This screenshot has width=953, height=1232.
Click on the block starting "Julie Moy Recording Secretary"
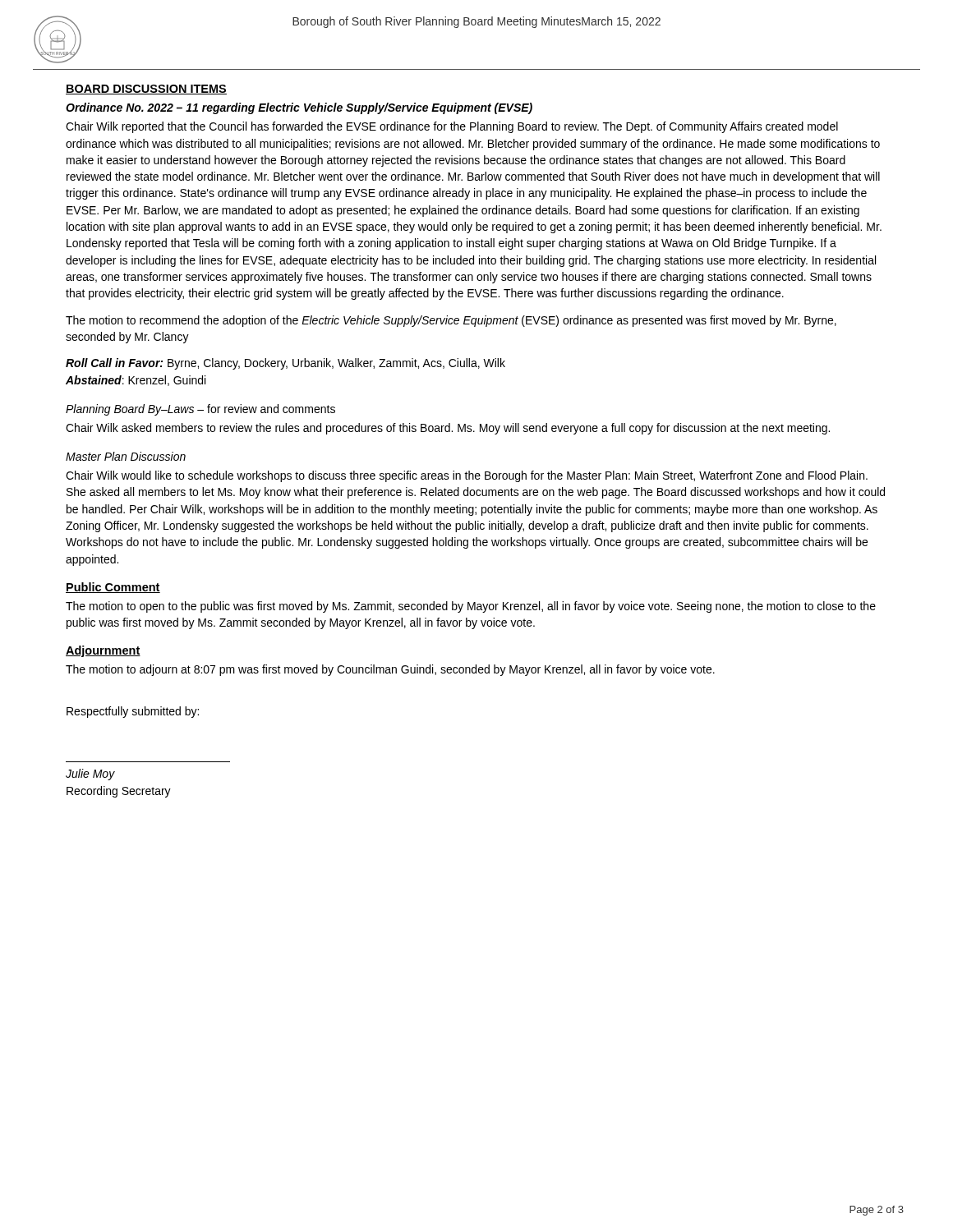click(x=148, y=779)
